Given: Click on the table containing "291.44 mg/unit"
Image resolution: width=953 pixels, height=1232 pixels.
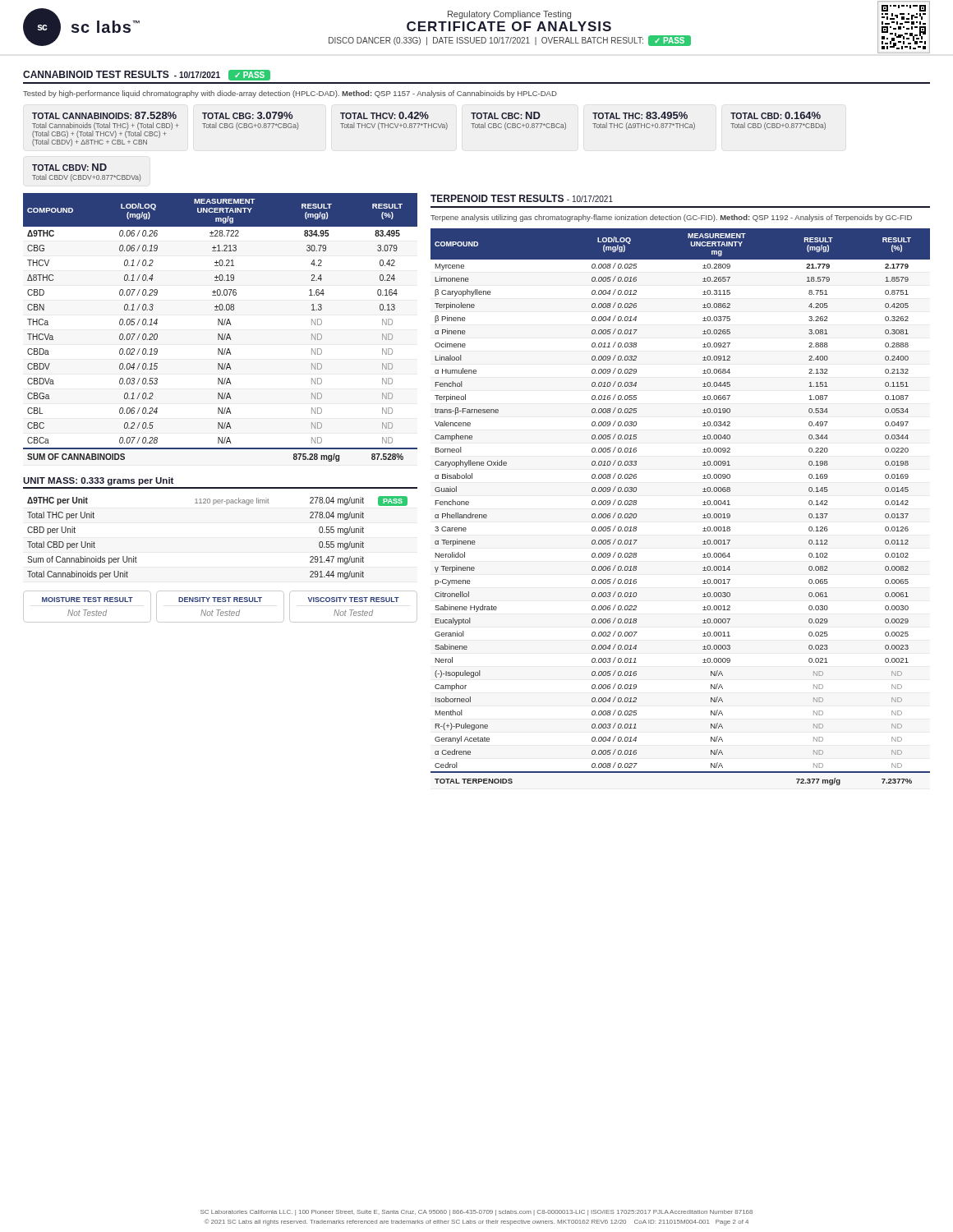Looking at the screenshot, I should tap(220, 538).
